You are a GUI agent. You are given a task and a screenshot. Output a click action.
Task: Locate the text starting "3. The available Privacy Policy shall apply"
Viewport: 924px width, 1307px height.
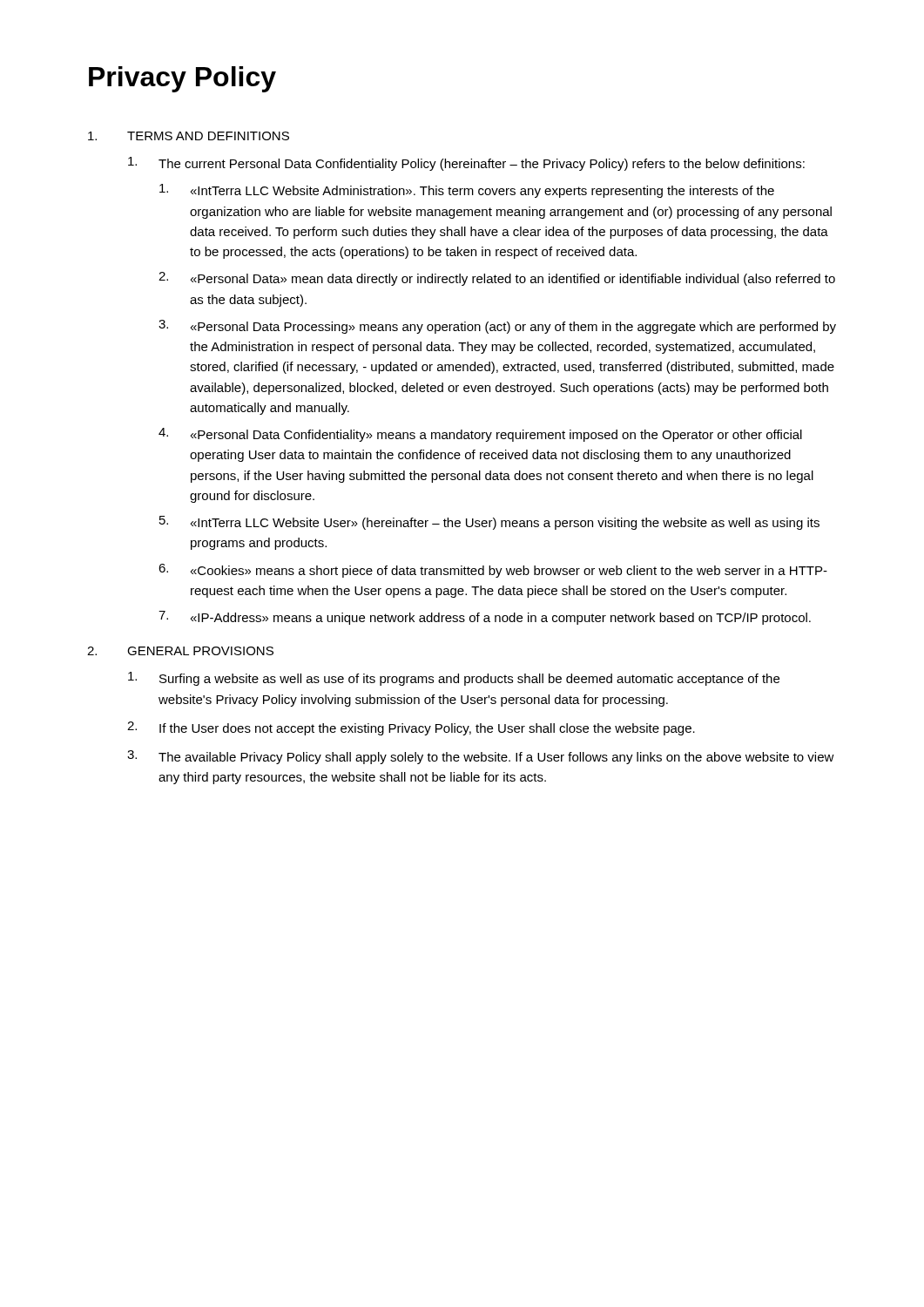[482, 767]
